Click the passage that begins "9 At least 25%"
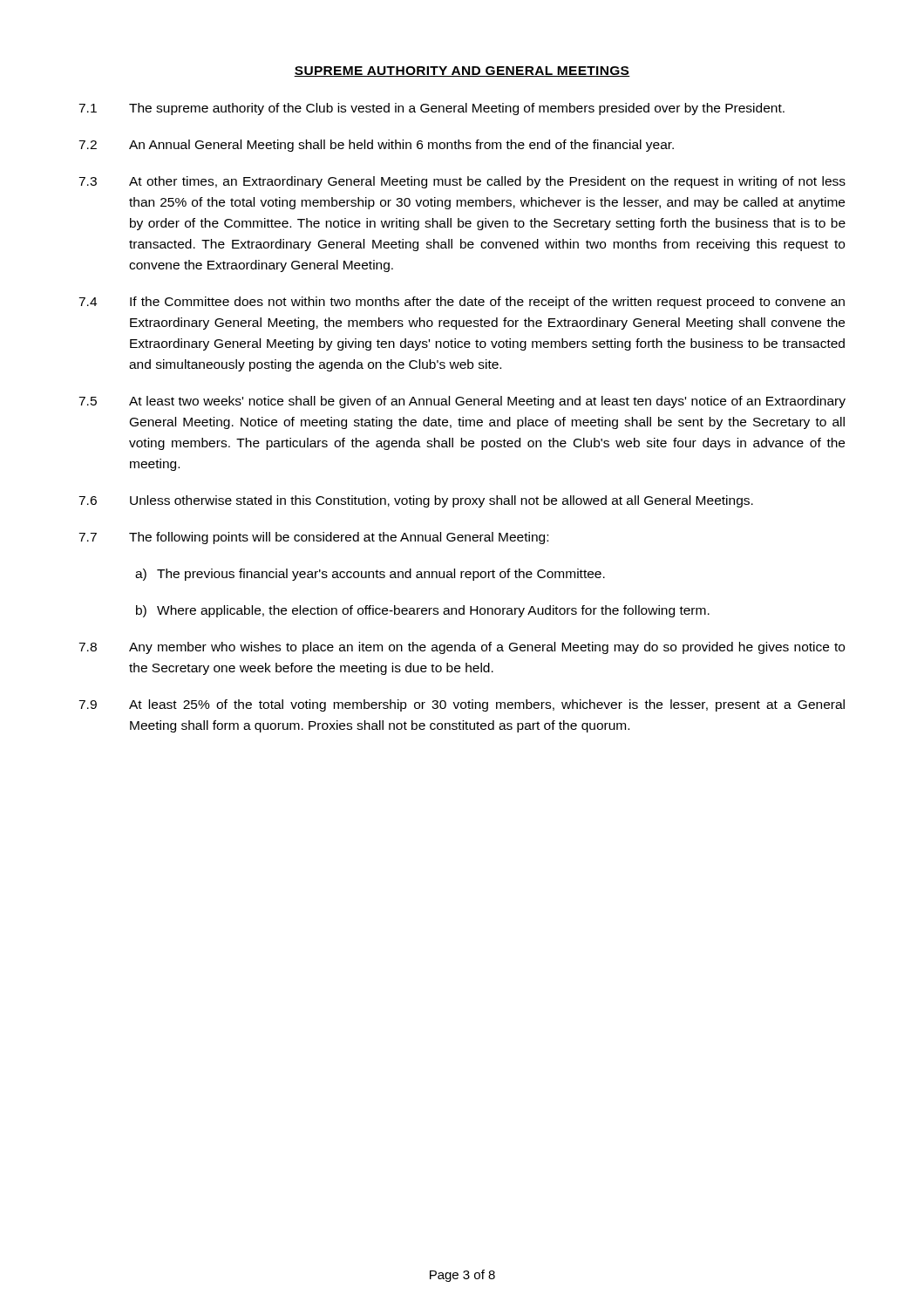The width and height of the screenshot is (924, 1308). (x=462, y=715)
